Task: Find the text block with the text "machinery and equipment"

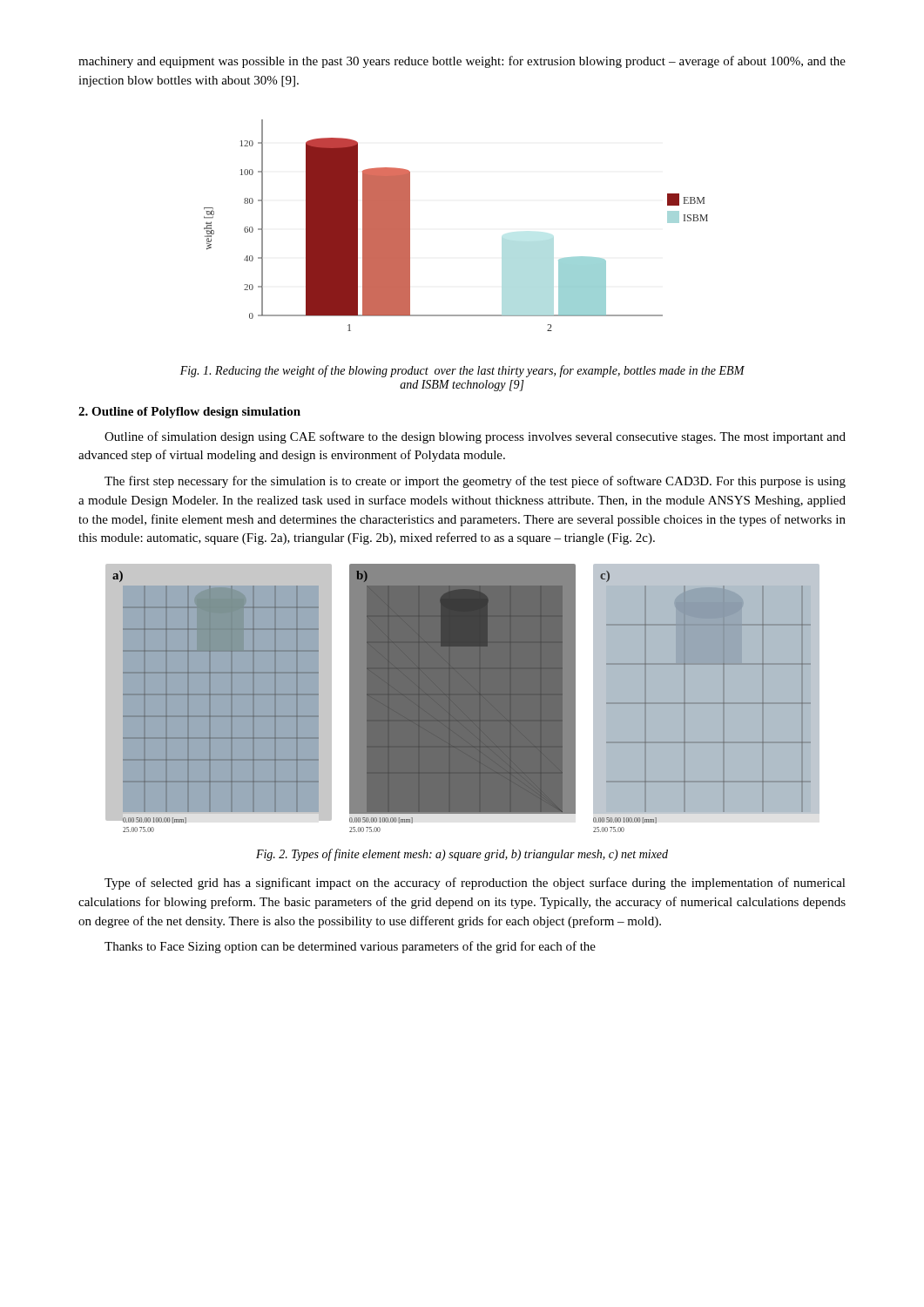Action: 462,70
